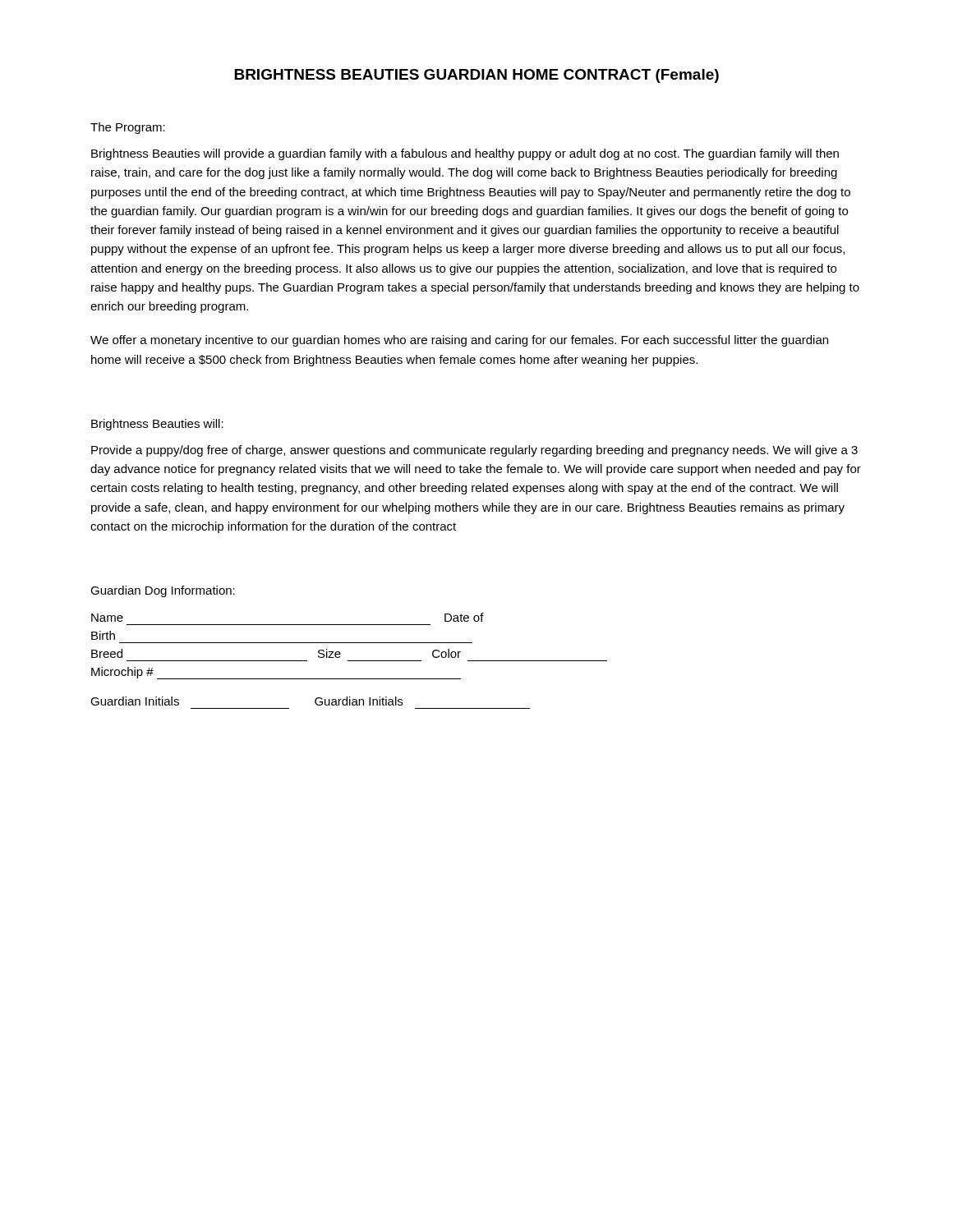Locate the table with the text "Name Date of Birth"
Screen dimensions: 1232x953
pos(476,659)
